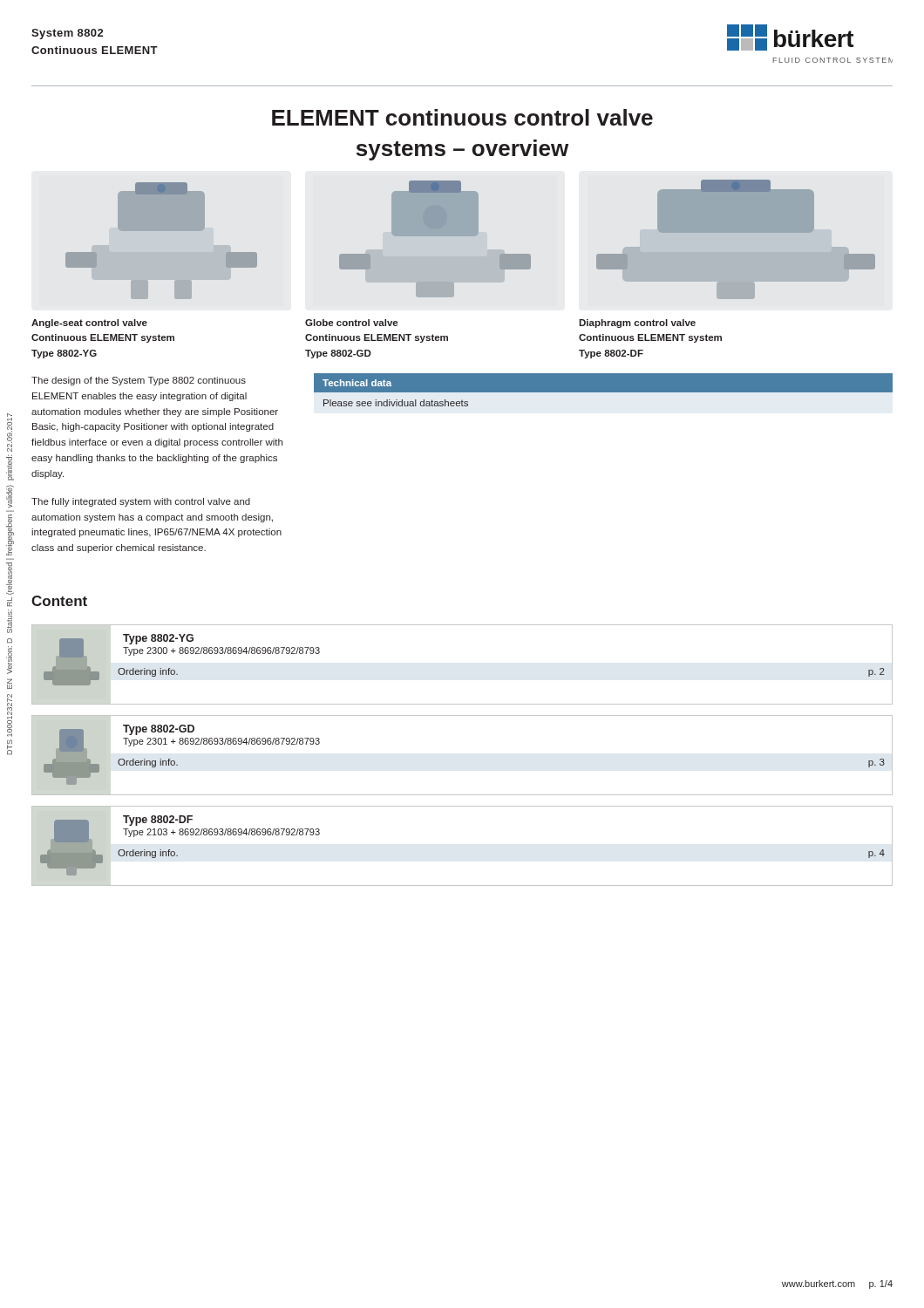
Task: Locate the block of text that opens with "Type 8802-YG Type 2300 + 8692/8693/8694/8696/8792/8793 Ordering"
Action: coord(462,664)
